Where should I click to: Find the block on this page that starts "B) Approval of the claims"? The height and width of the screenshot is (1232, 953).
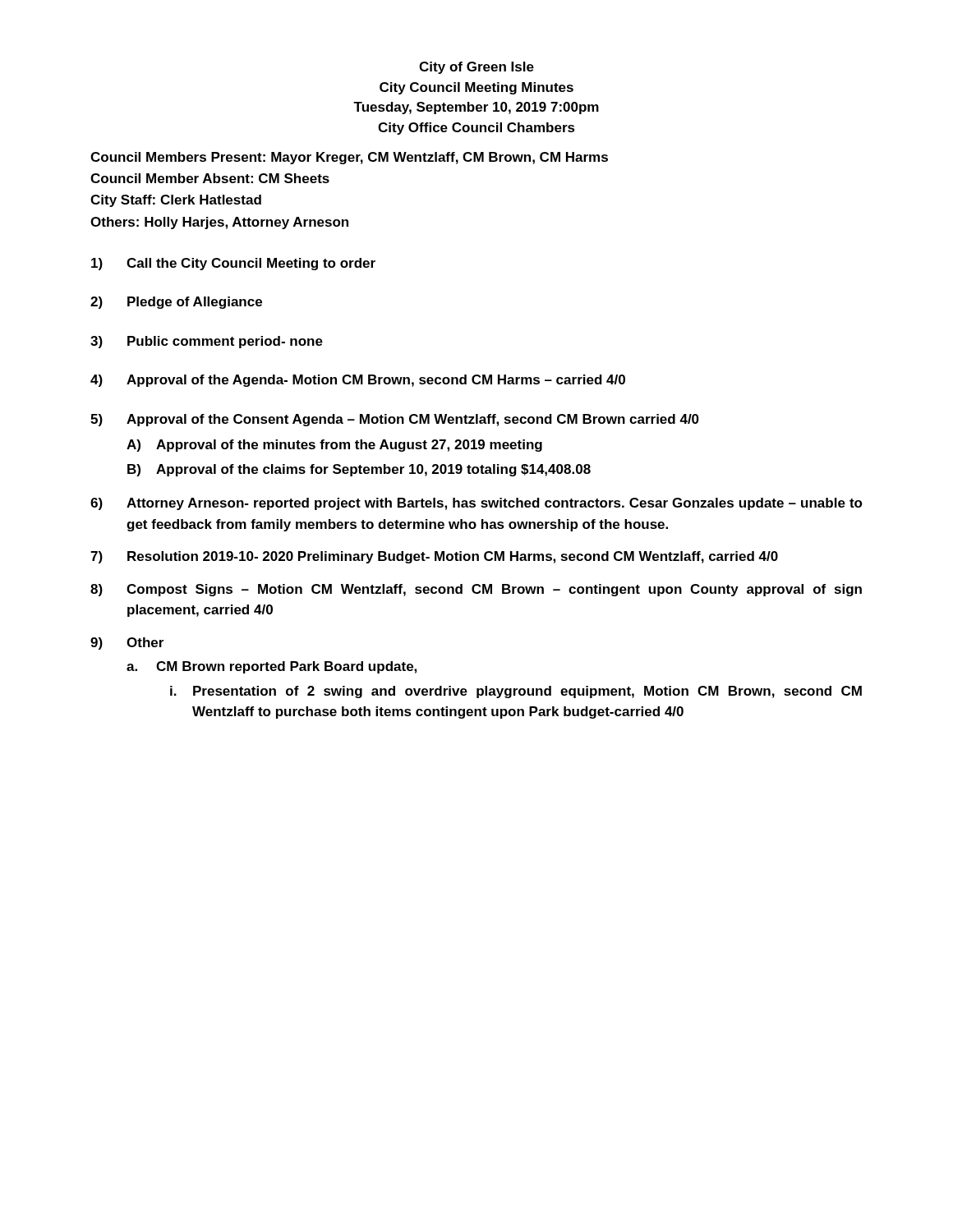tap(359, 470)
